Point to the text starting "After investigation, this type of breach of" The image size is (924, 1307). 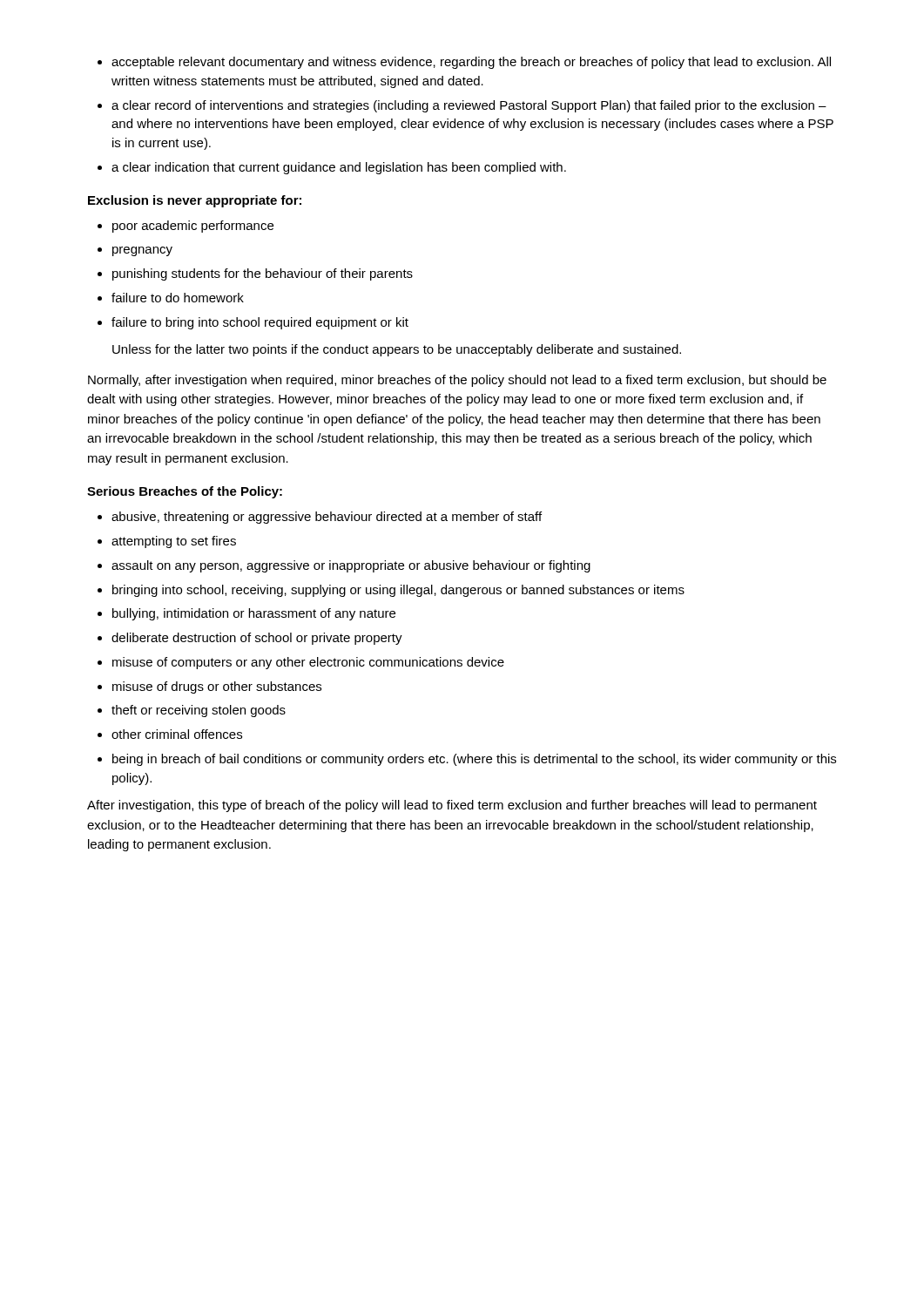[x=462, y=825]
